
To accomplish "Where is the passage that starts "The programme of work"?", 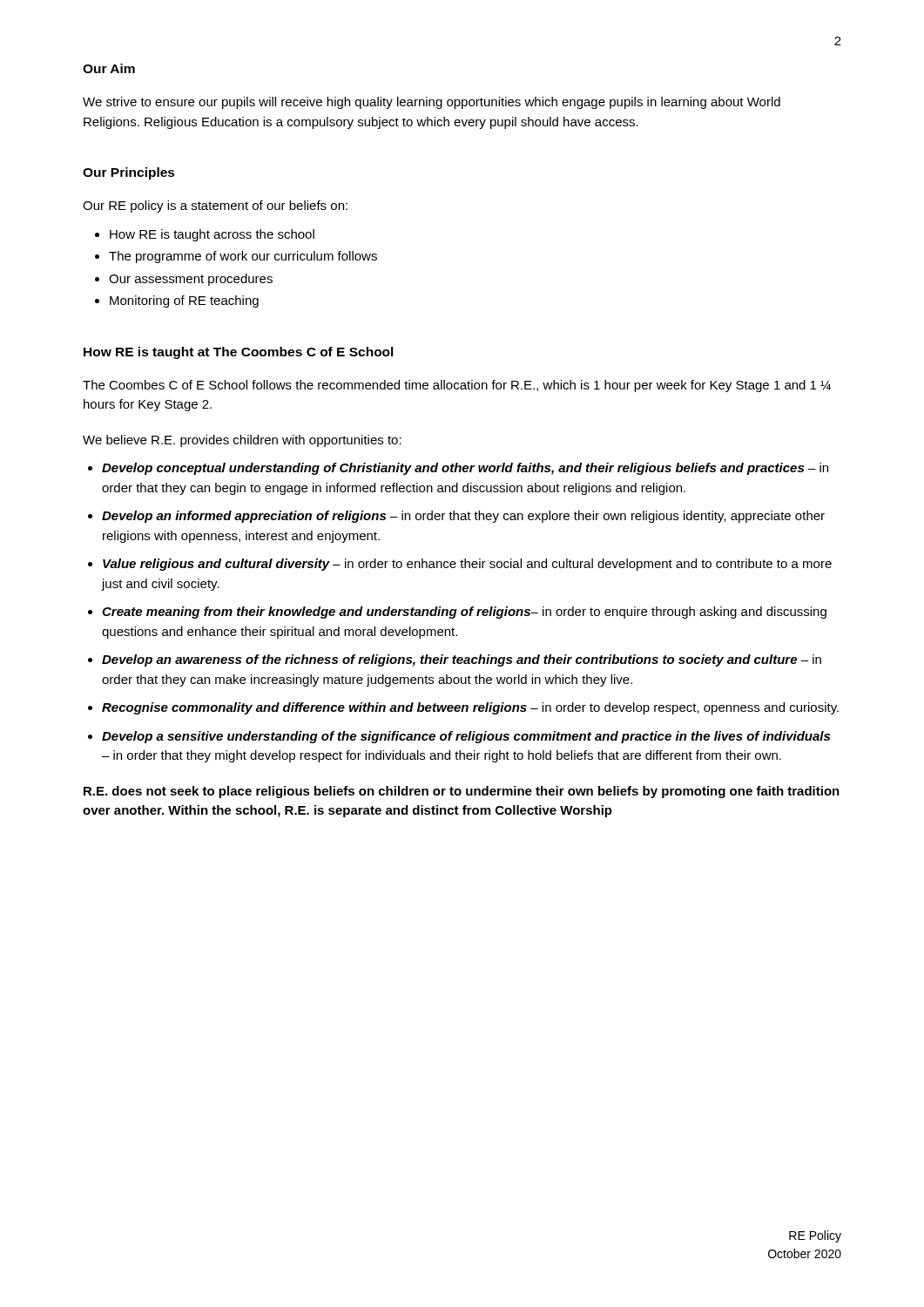I will coord(243,256).
